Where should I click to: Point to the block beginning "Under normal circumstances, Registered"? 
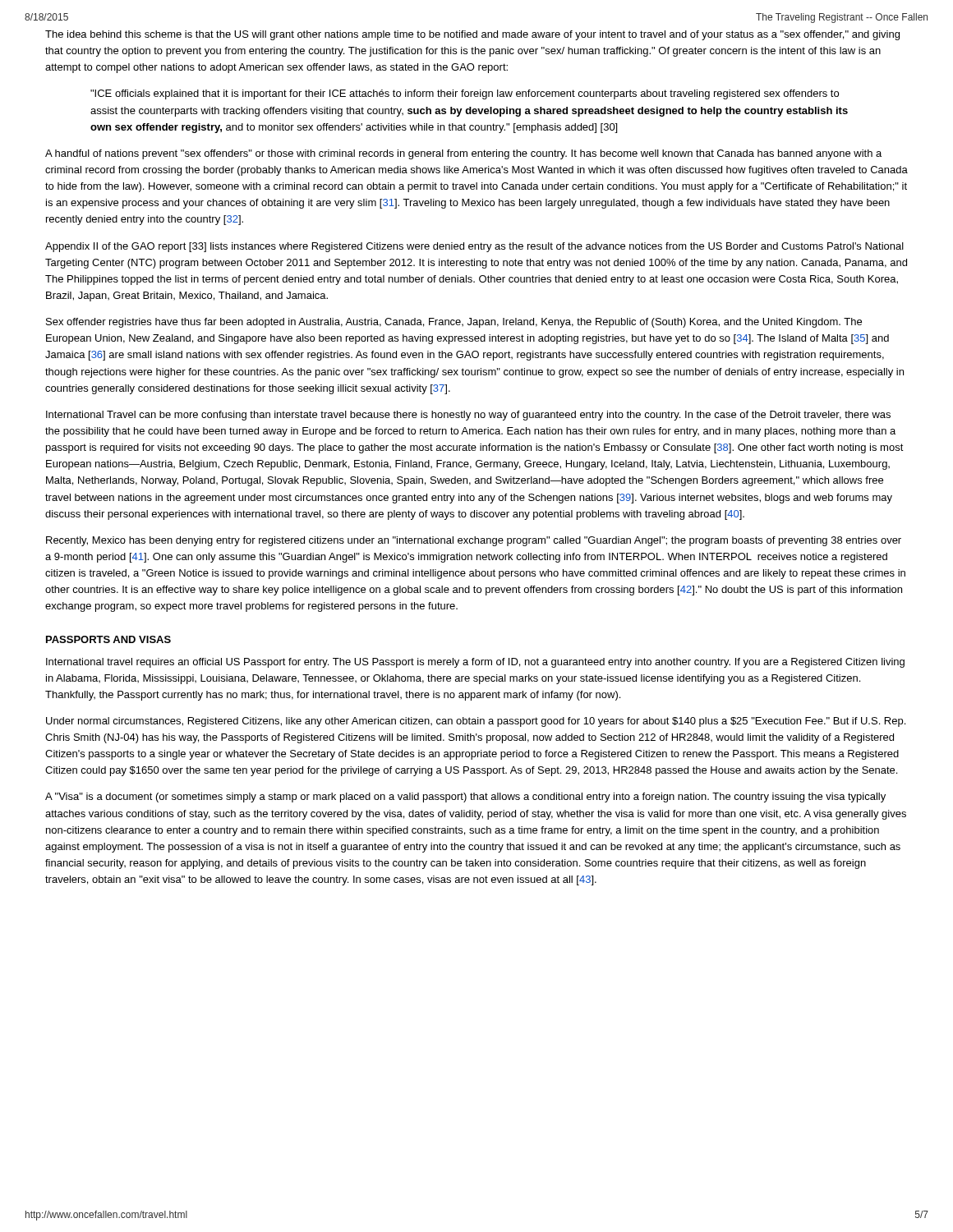tap(476, 745)
